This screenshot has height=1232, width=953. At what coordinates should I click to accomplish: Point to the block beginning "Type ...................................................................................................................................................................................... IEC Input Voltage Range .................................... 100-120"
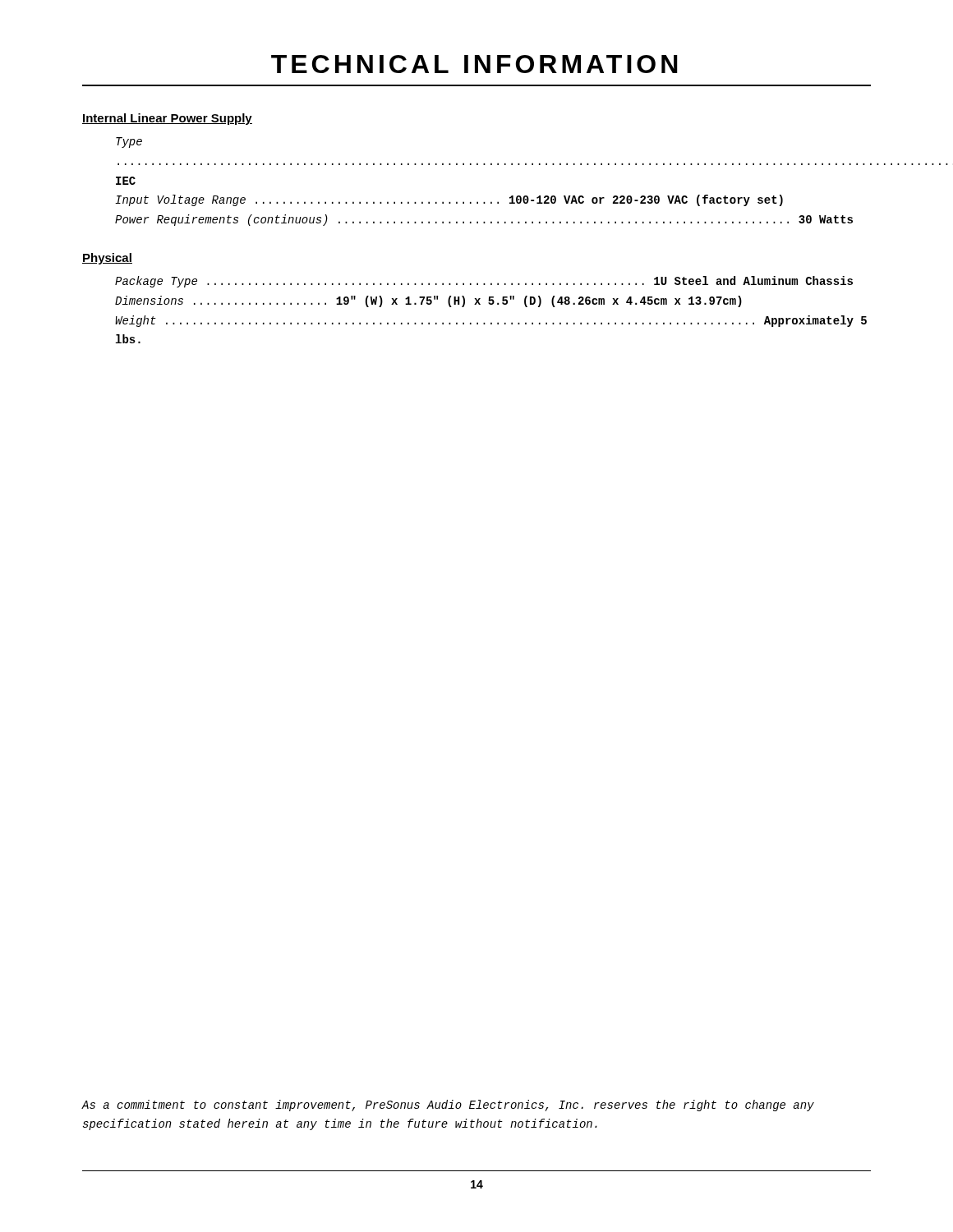(x=129, y=143)
